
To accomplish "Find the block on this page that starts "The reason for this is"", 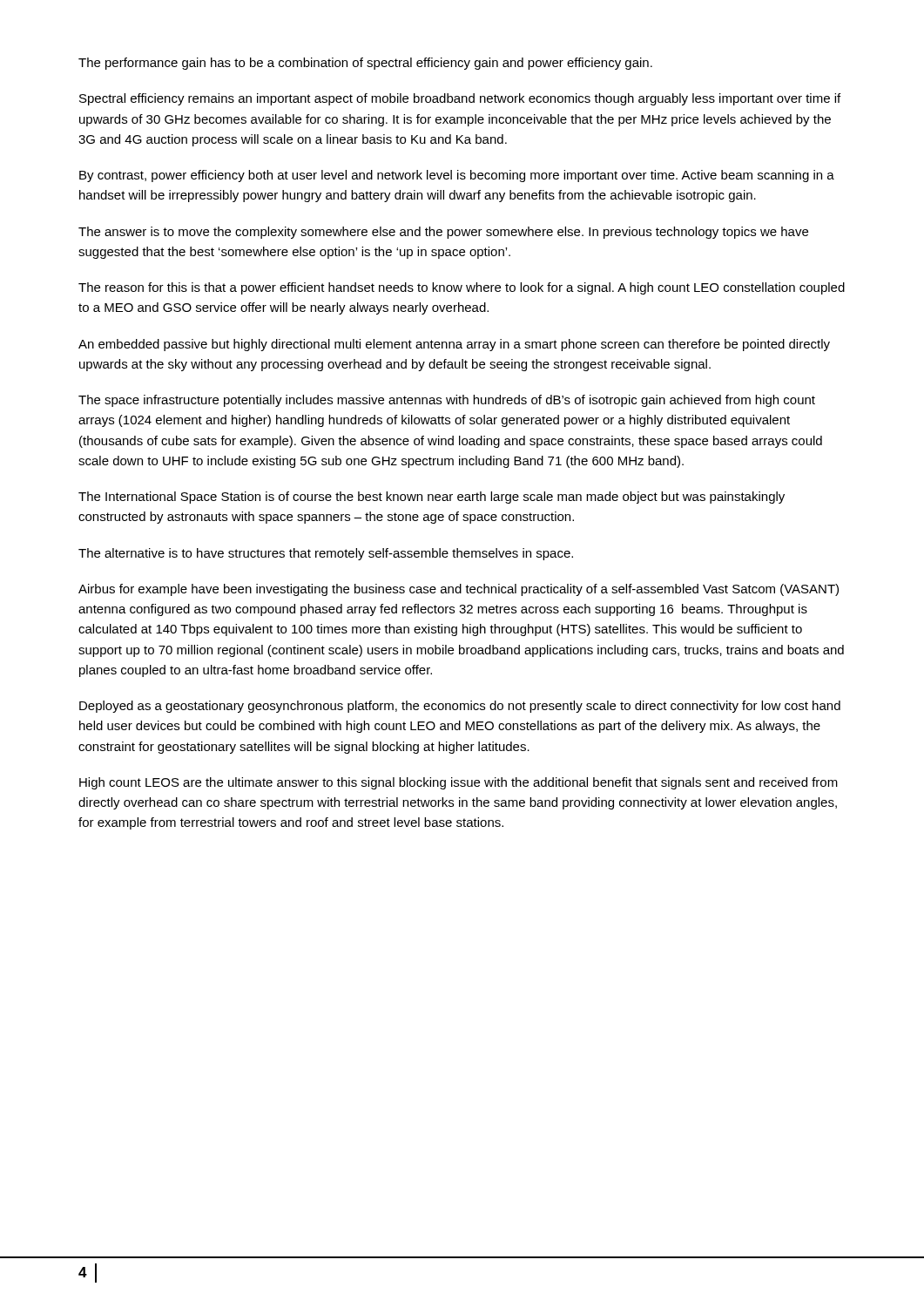I will pyautogui.click(x=462, y=297).
